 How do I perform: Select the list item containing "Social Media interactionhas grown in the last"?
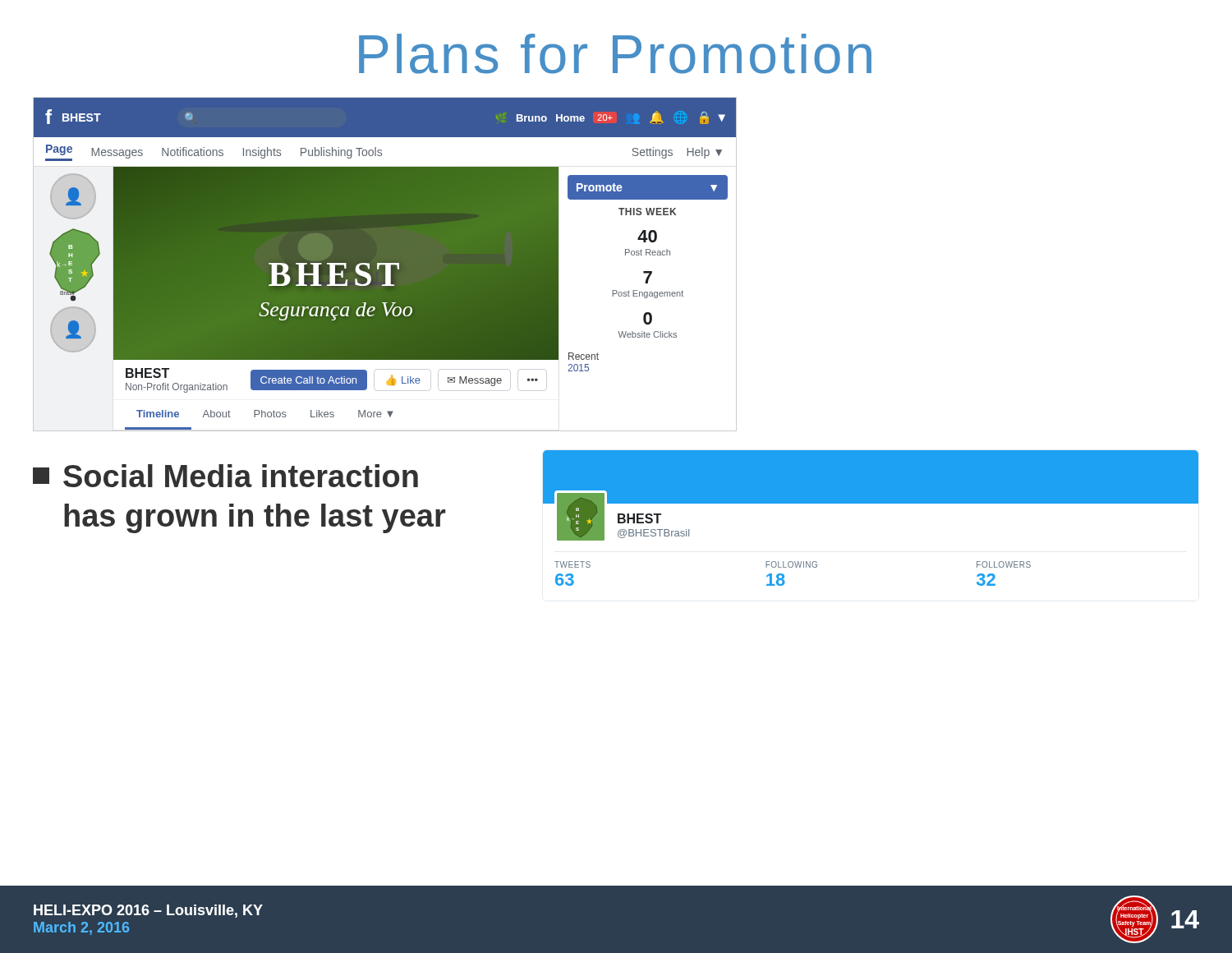(275, 497)
